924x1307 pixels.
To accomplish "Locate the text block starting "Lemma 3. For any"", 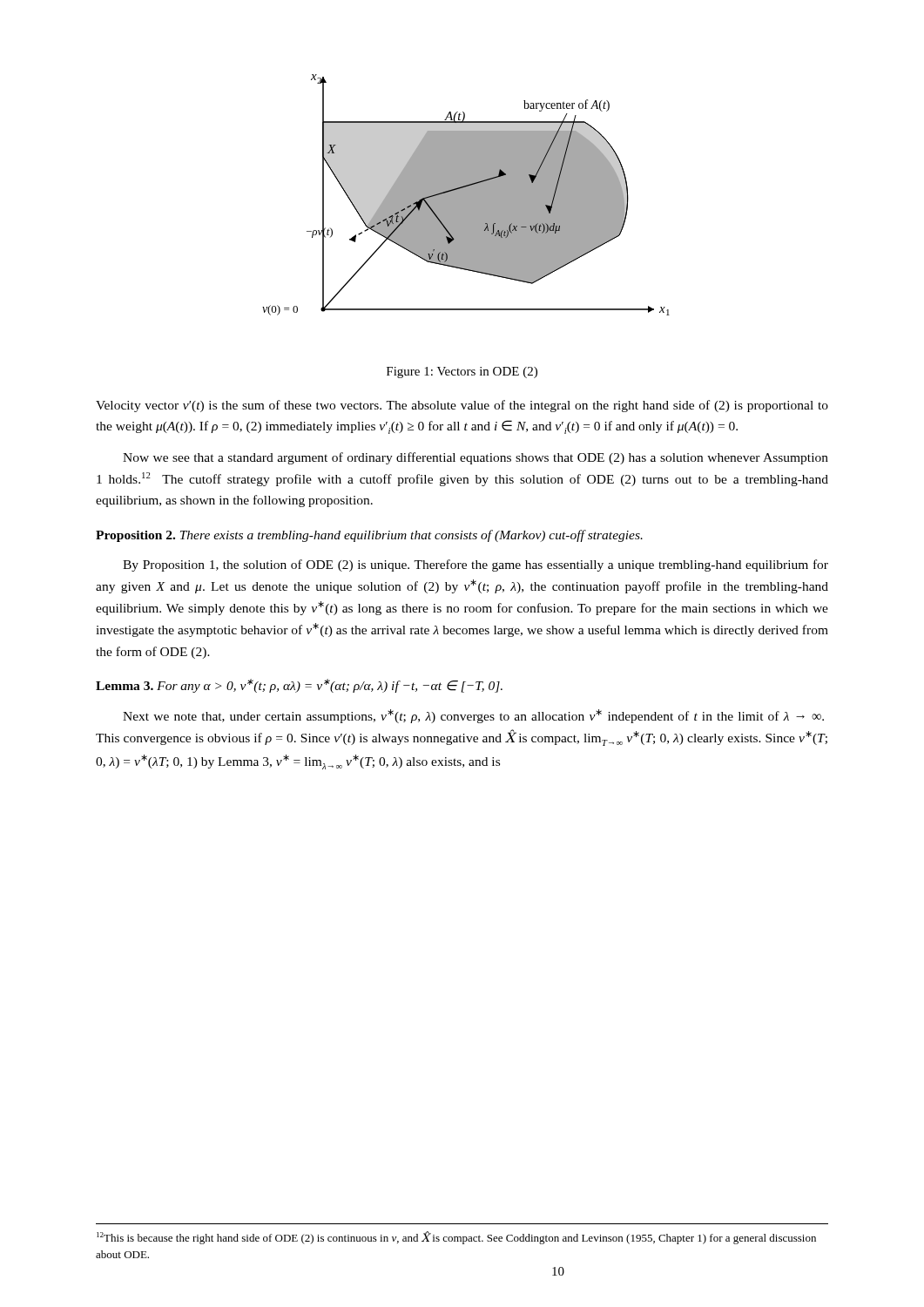I will coord(300,684).
